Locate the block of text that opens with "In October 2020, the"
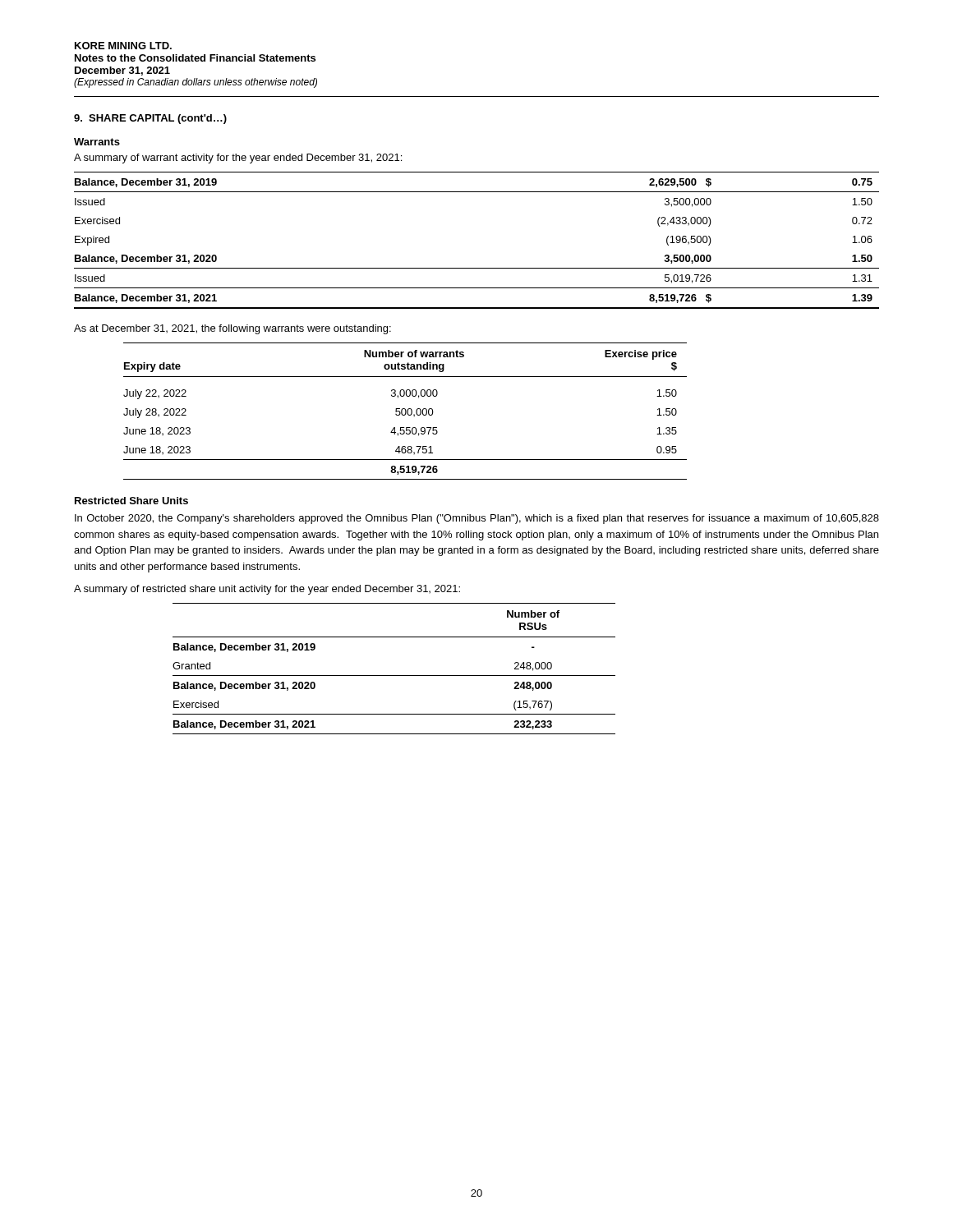The width and height of the screenshot is (953, 1232). [x=476, y=542]
